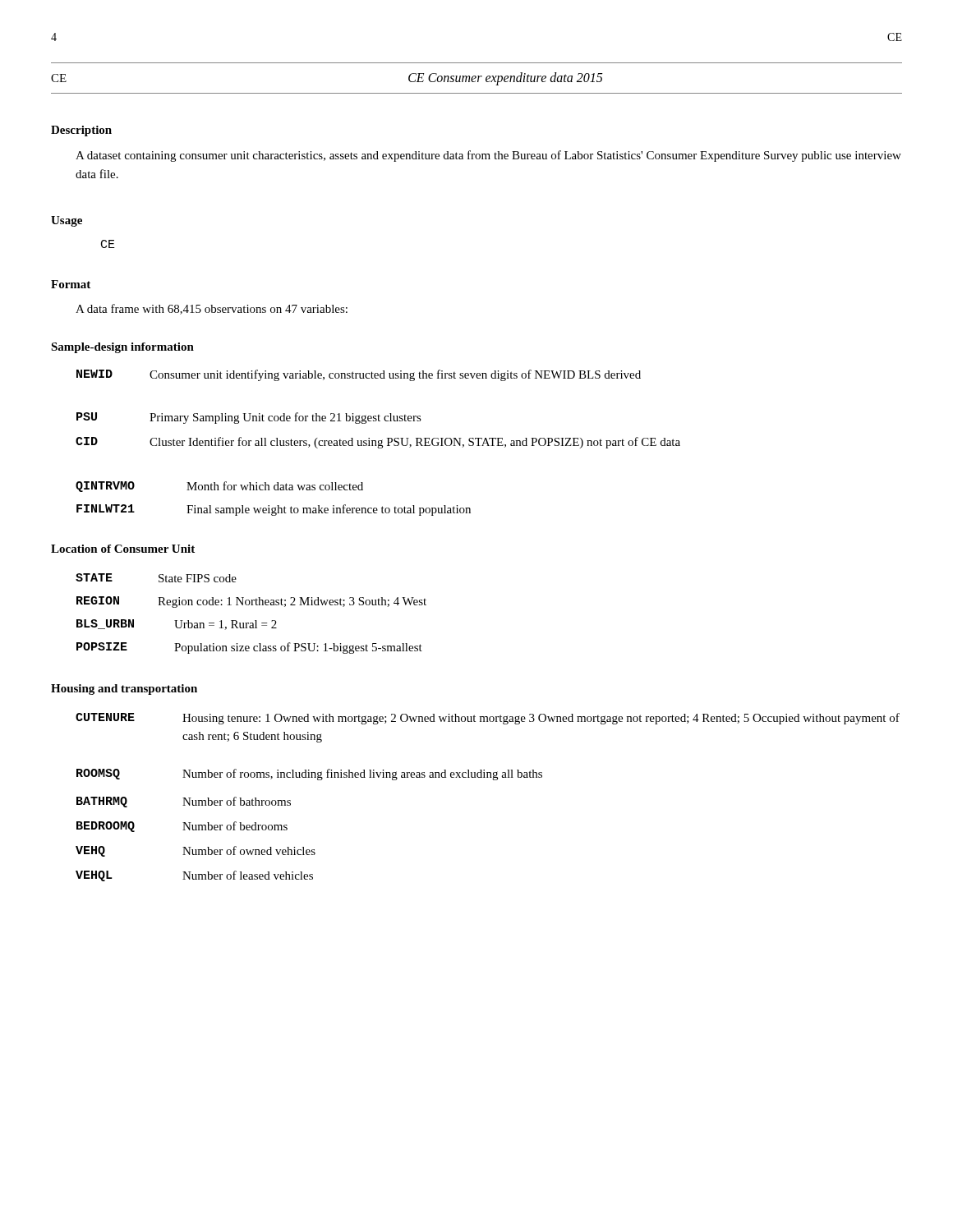The image size is (953, 1232).
Task: Point to the block beginning "A dataset containing consumer unit characteristics, assets"
Action: [488, 164]
